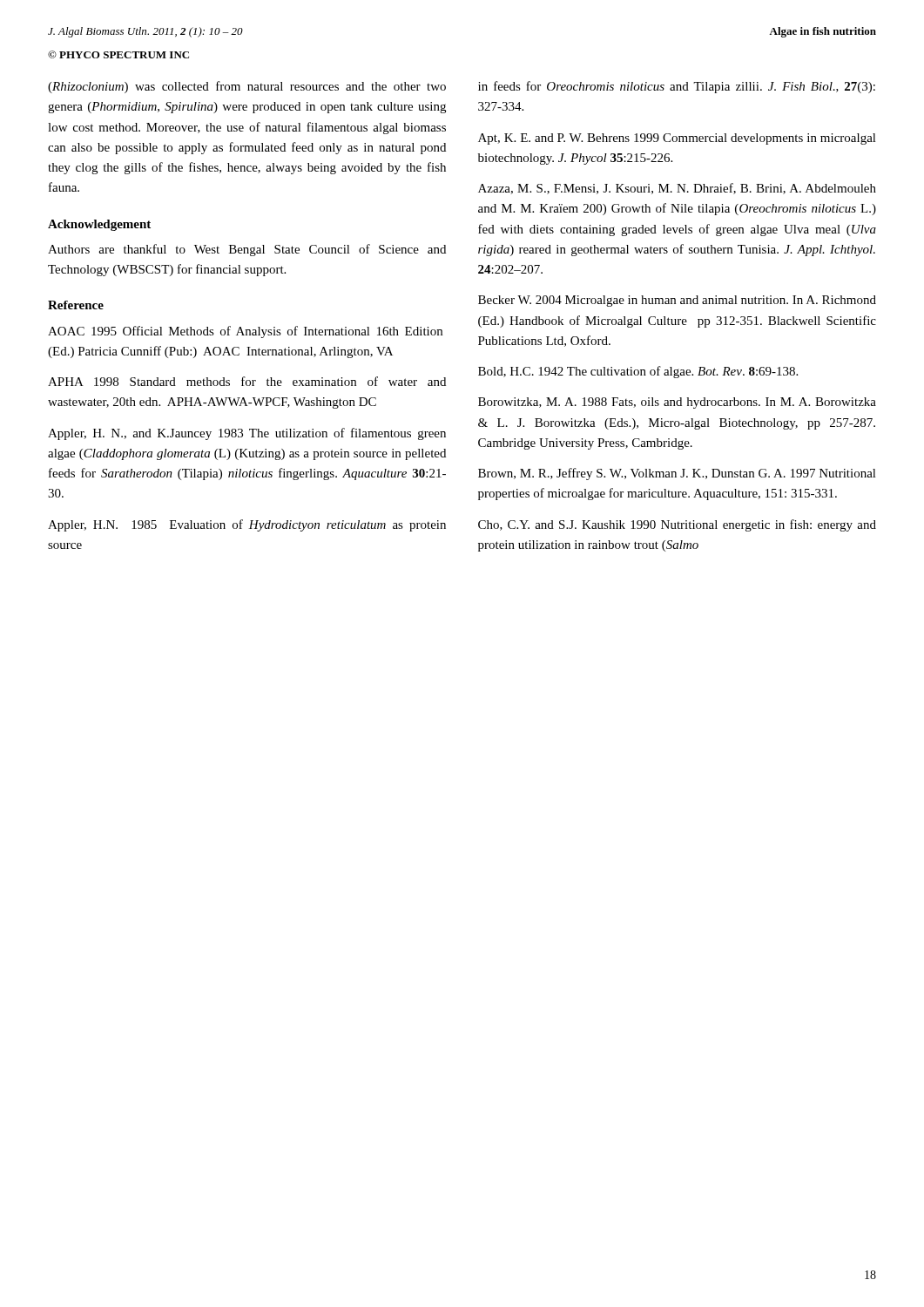Select the text starting "Appler, H. N., and K.Jauncey 1983 The"
This screenshot has height=1307, width=924.
[247, 463]
